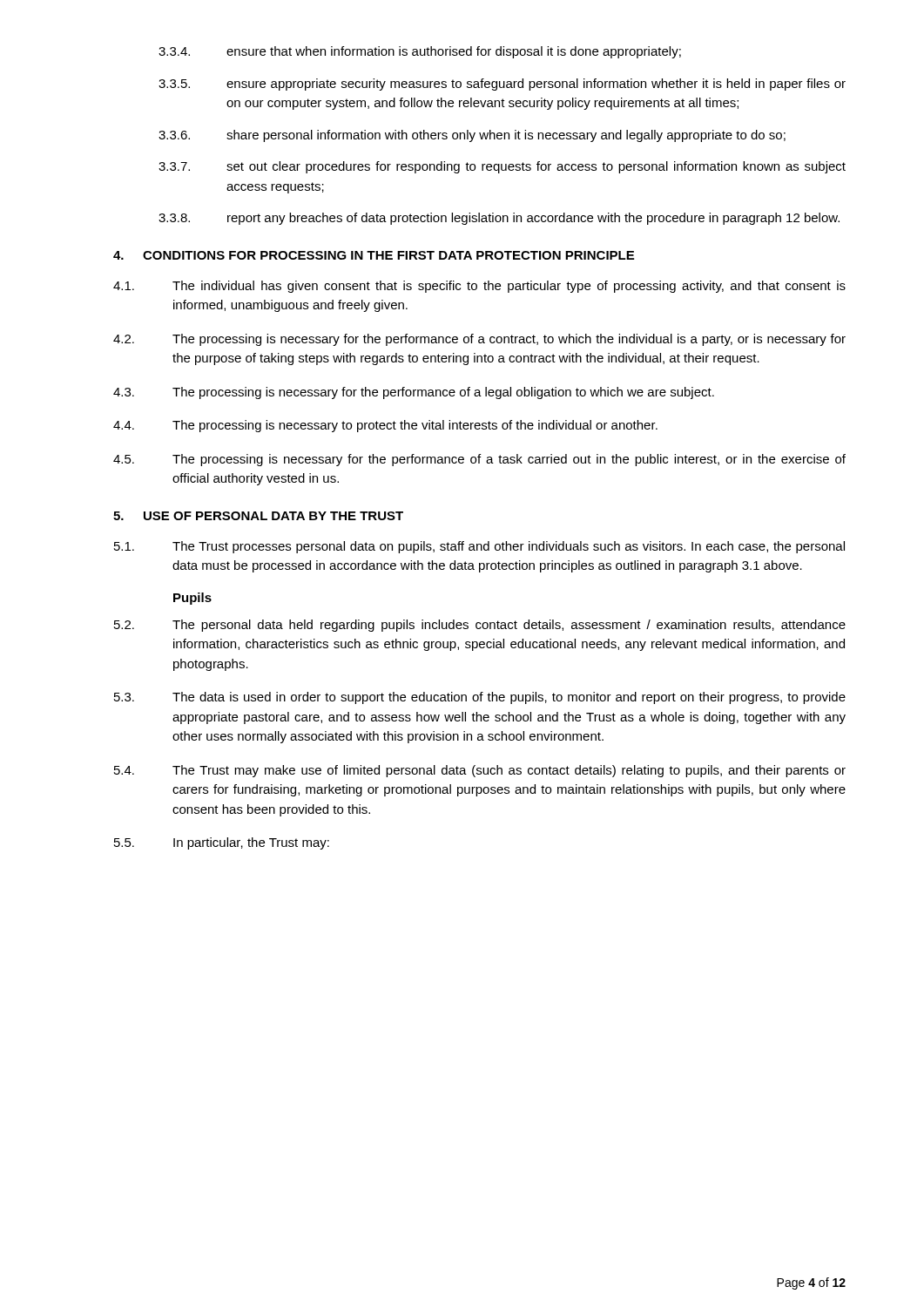Find the list item with the text "5.4. The Trust may make use of limited"

tap(479, 790)
